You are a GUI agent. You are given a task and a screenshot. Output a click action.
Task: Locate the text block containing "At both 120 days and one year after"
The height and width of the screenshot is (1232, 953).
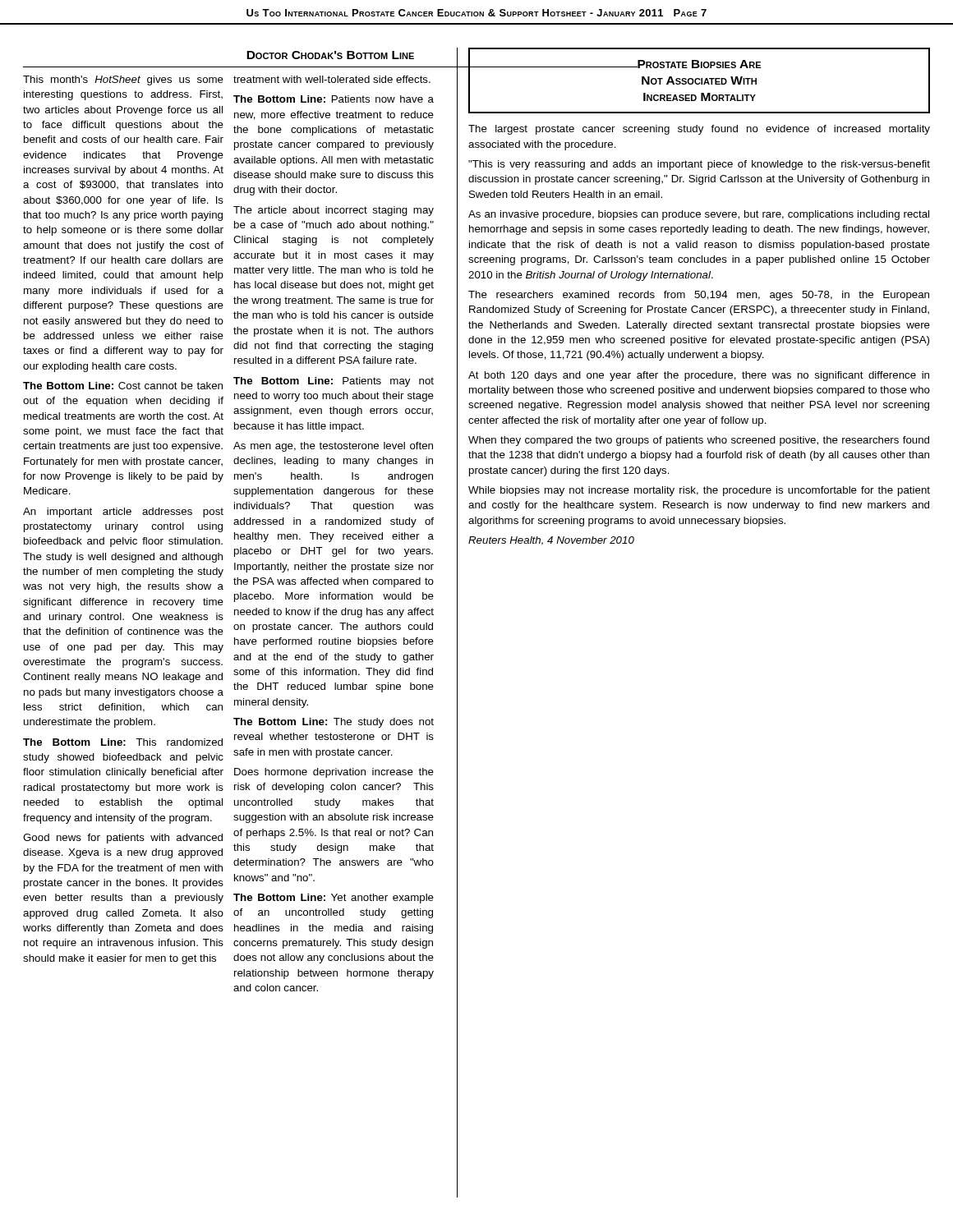pos(699,398)
